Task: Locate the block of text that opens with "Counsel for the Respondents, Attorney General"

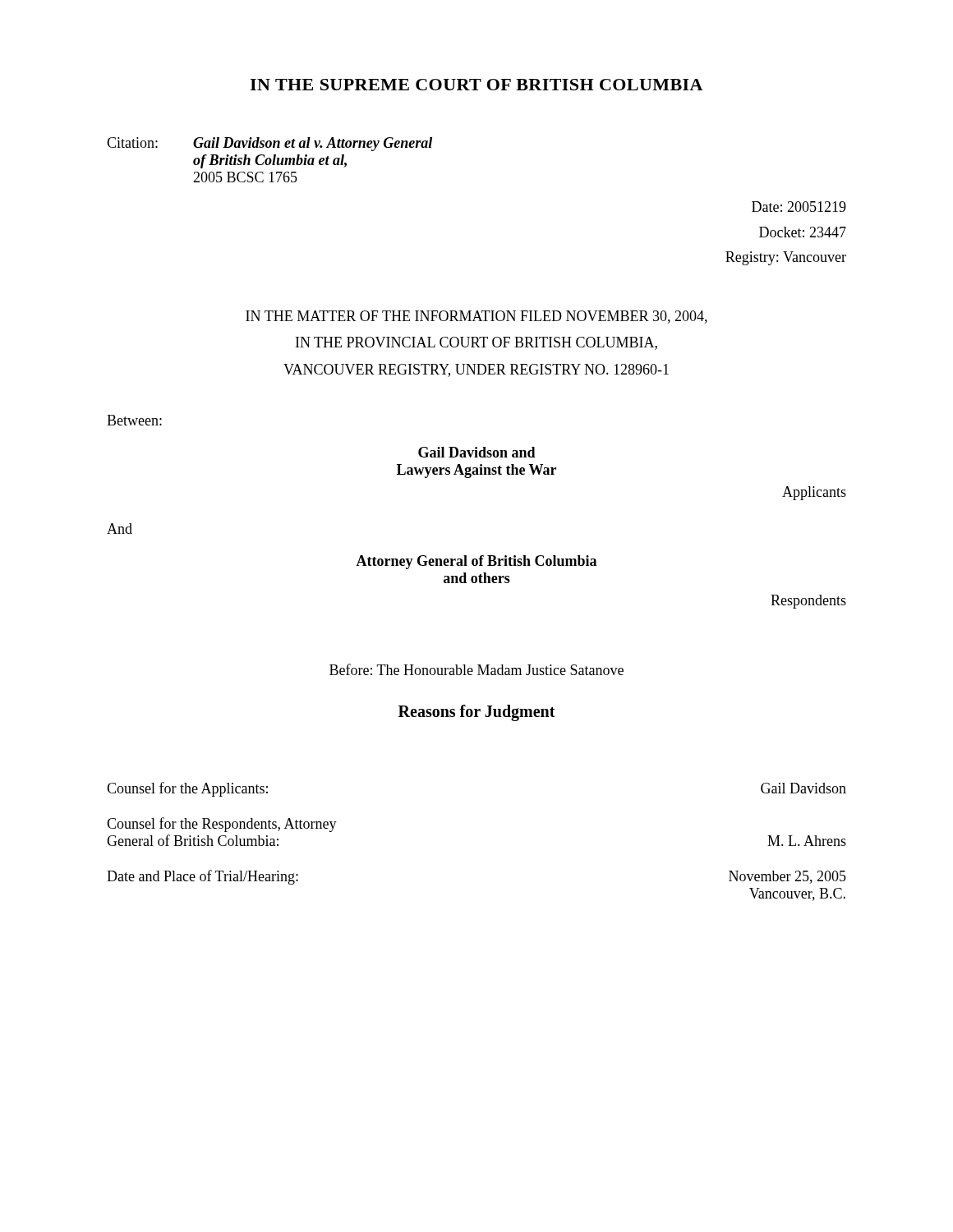Action: (x=222, y=832)
